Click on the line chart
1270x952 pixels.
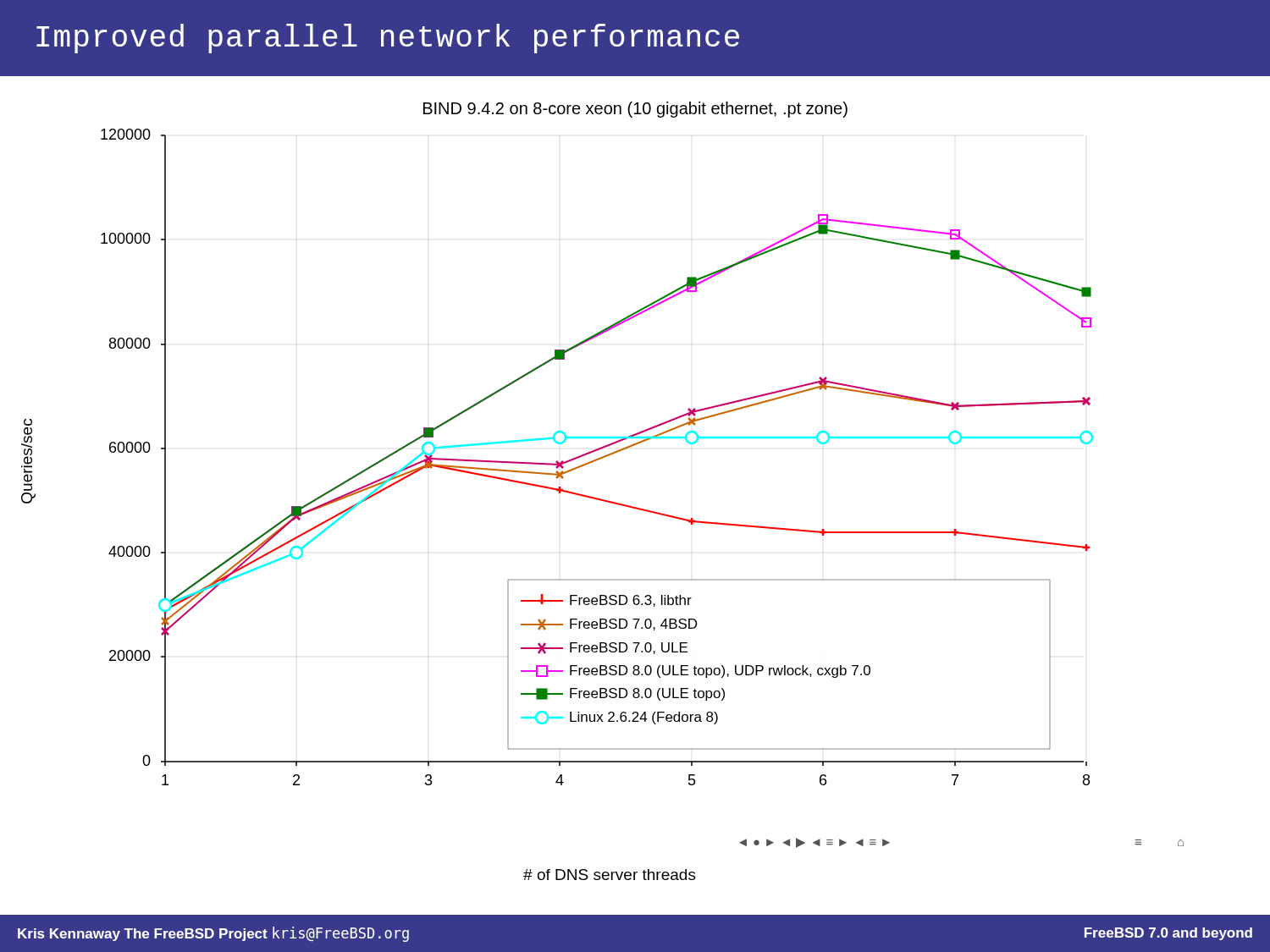(635, 495)
